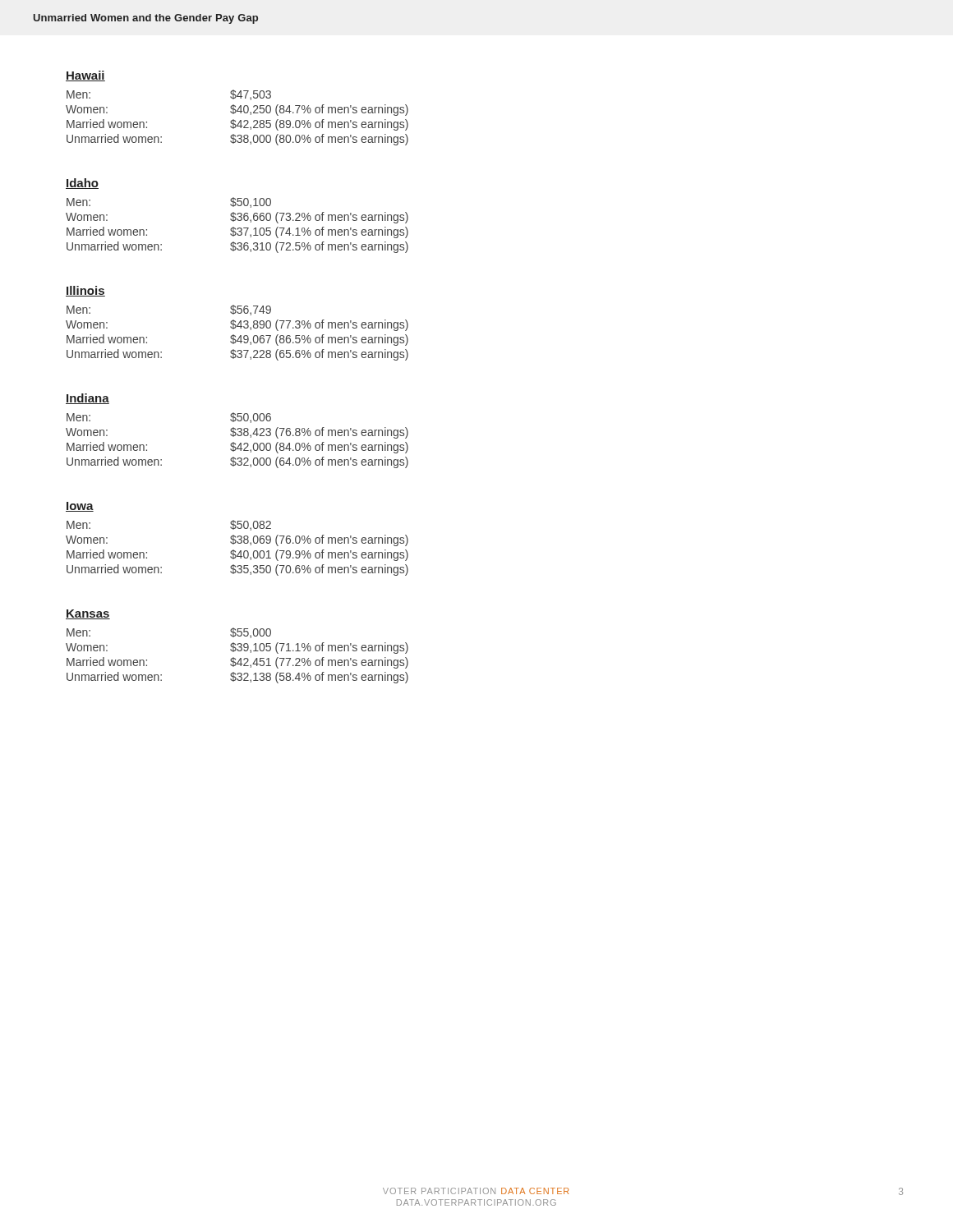Viewport: 953px width, 1232px height.
Task: Select the list item with the text "Married women: $40,001"
Action: (237, 555)
